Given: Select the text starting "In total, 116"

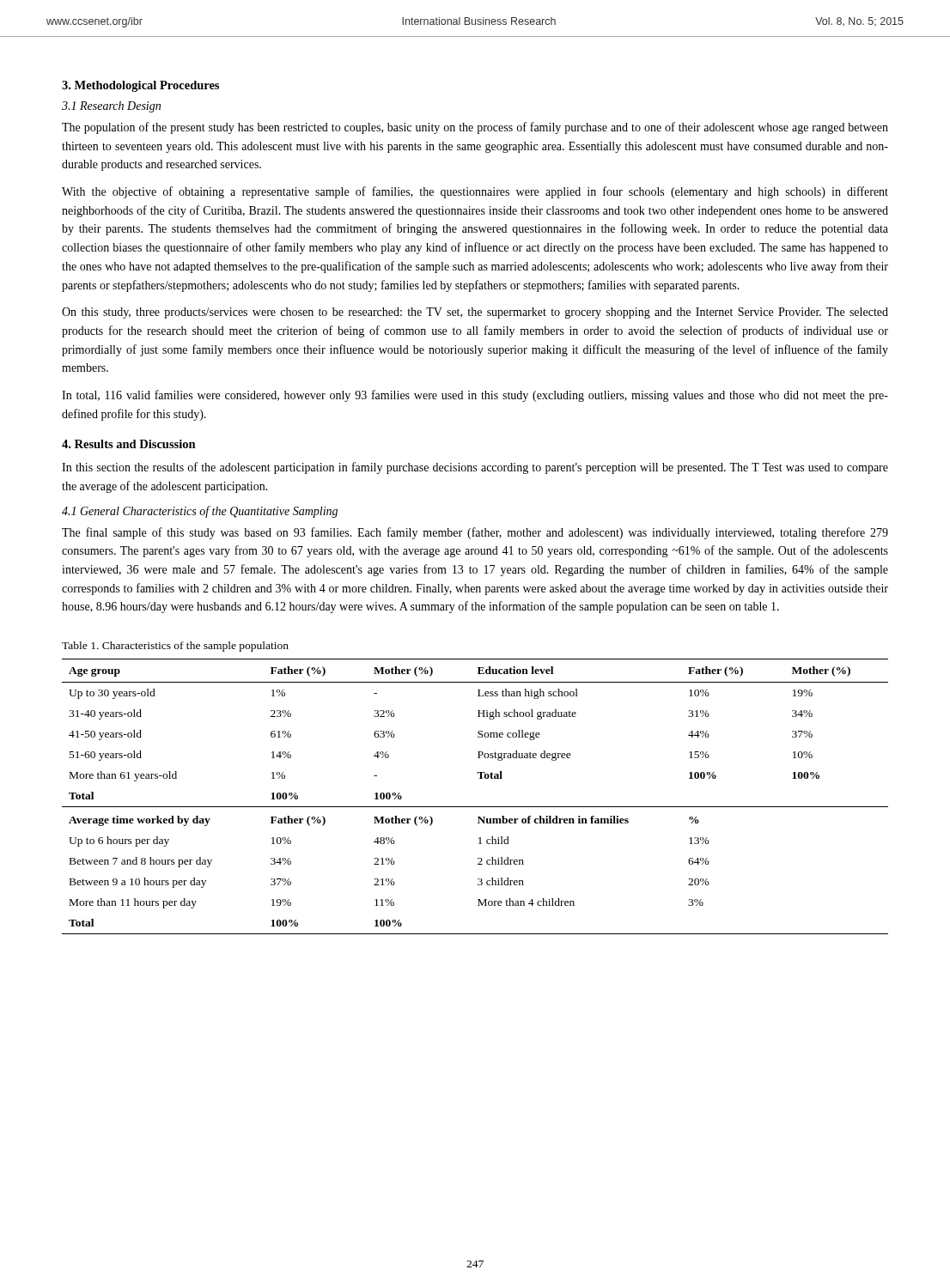Looking at the screenshot, I should pyautogui.click(x=475, y=405).
